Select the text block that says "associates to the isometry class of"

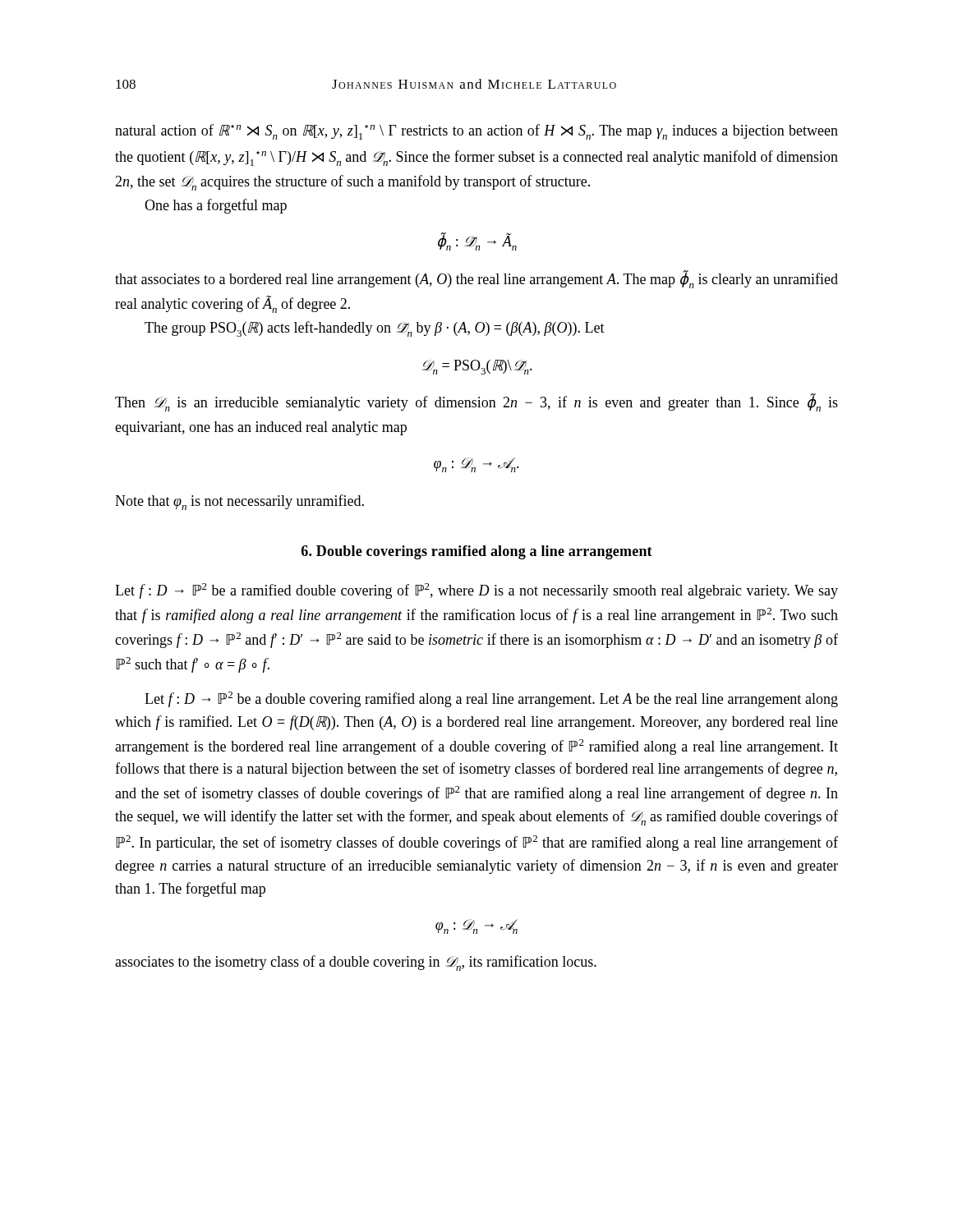click(x=476, y=963)
